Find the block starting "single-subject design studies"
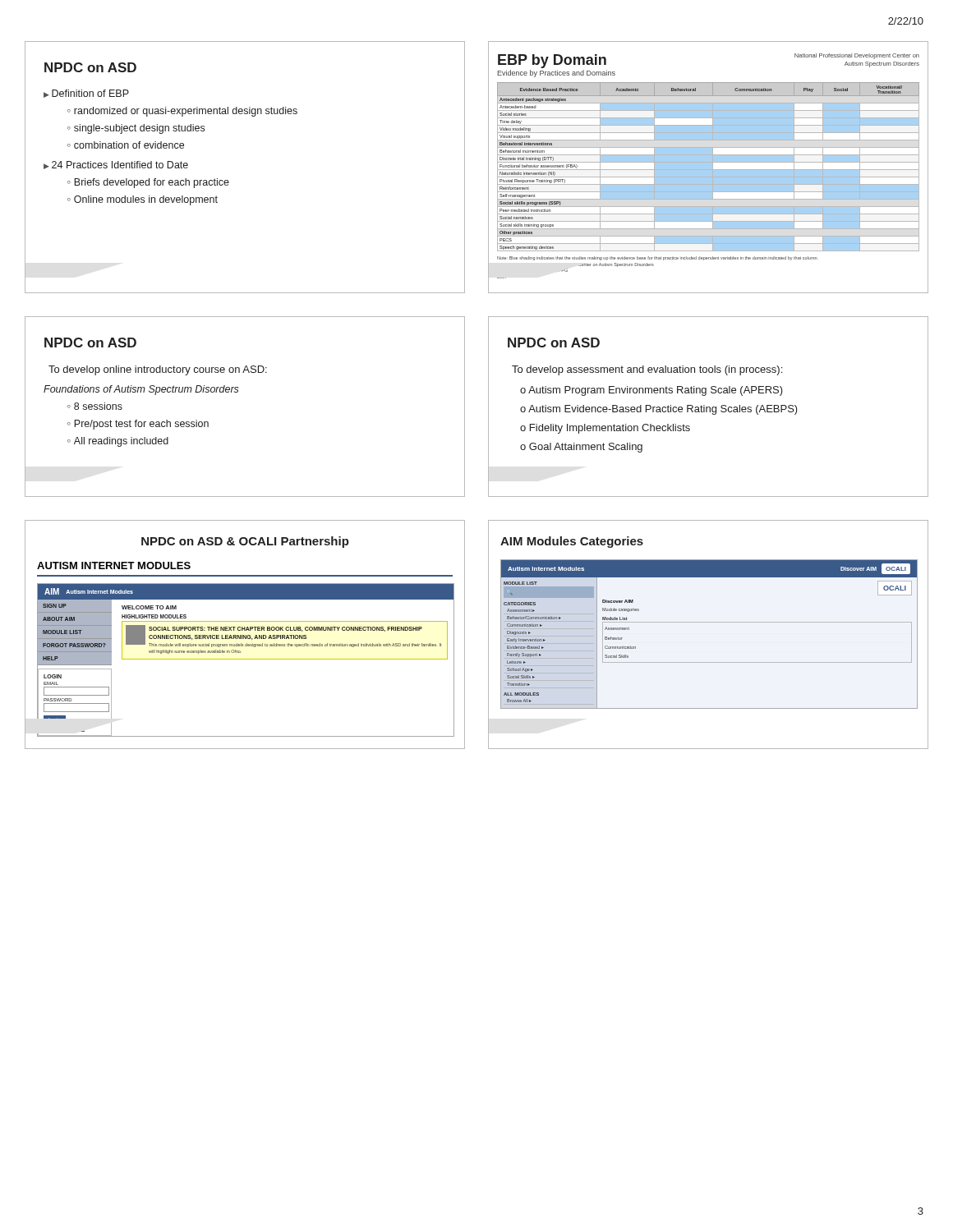The image size is (953, 1232). coord(139,128)
